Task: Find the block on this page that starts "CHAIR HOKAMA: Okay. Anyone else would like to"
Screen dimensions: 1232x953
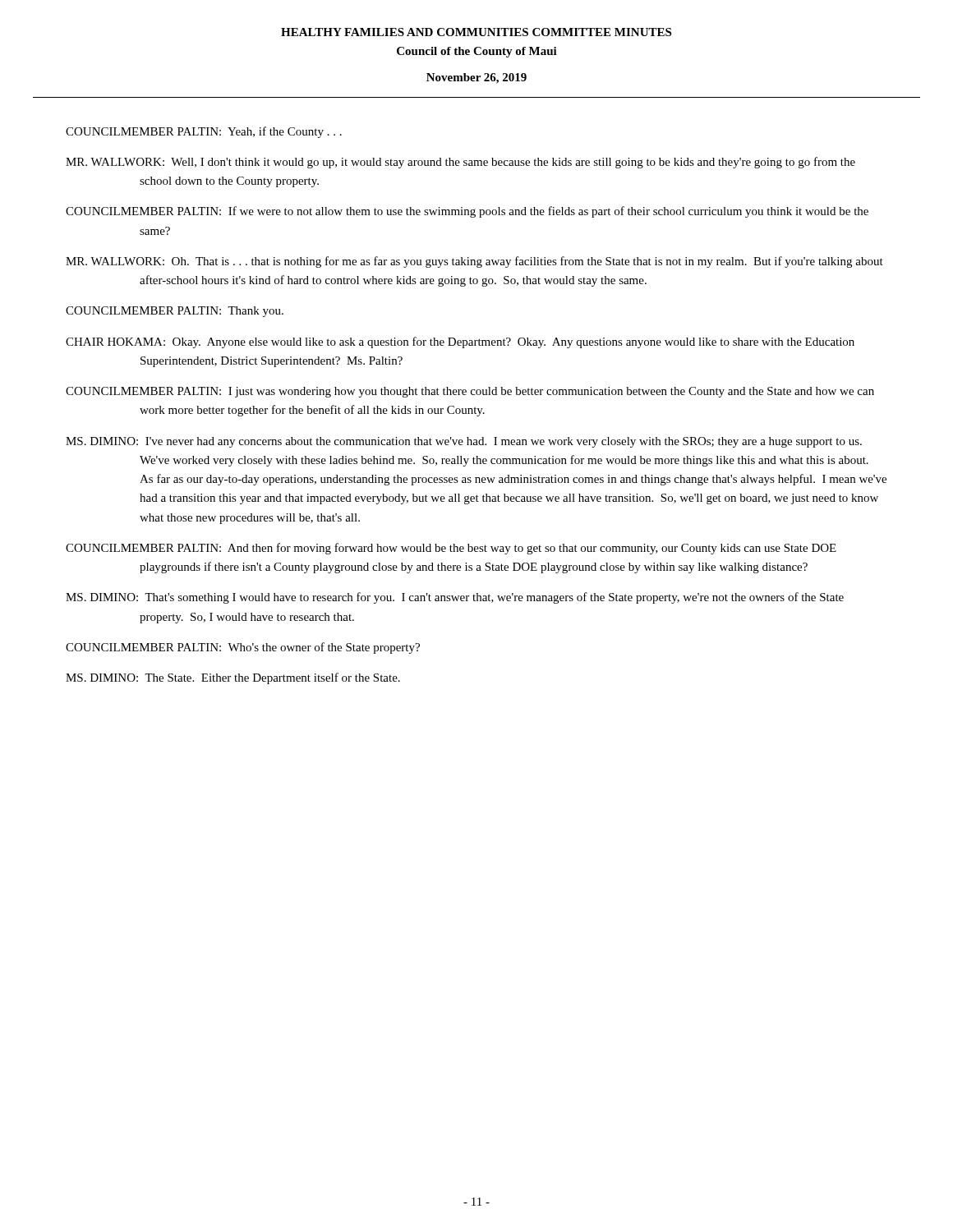Action: (x=460, y=351)
